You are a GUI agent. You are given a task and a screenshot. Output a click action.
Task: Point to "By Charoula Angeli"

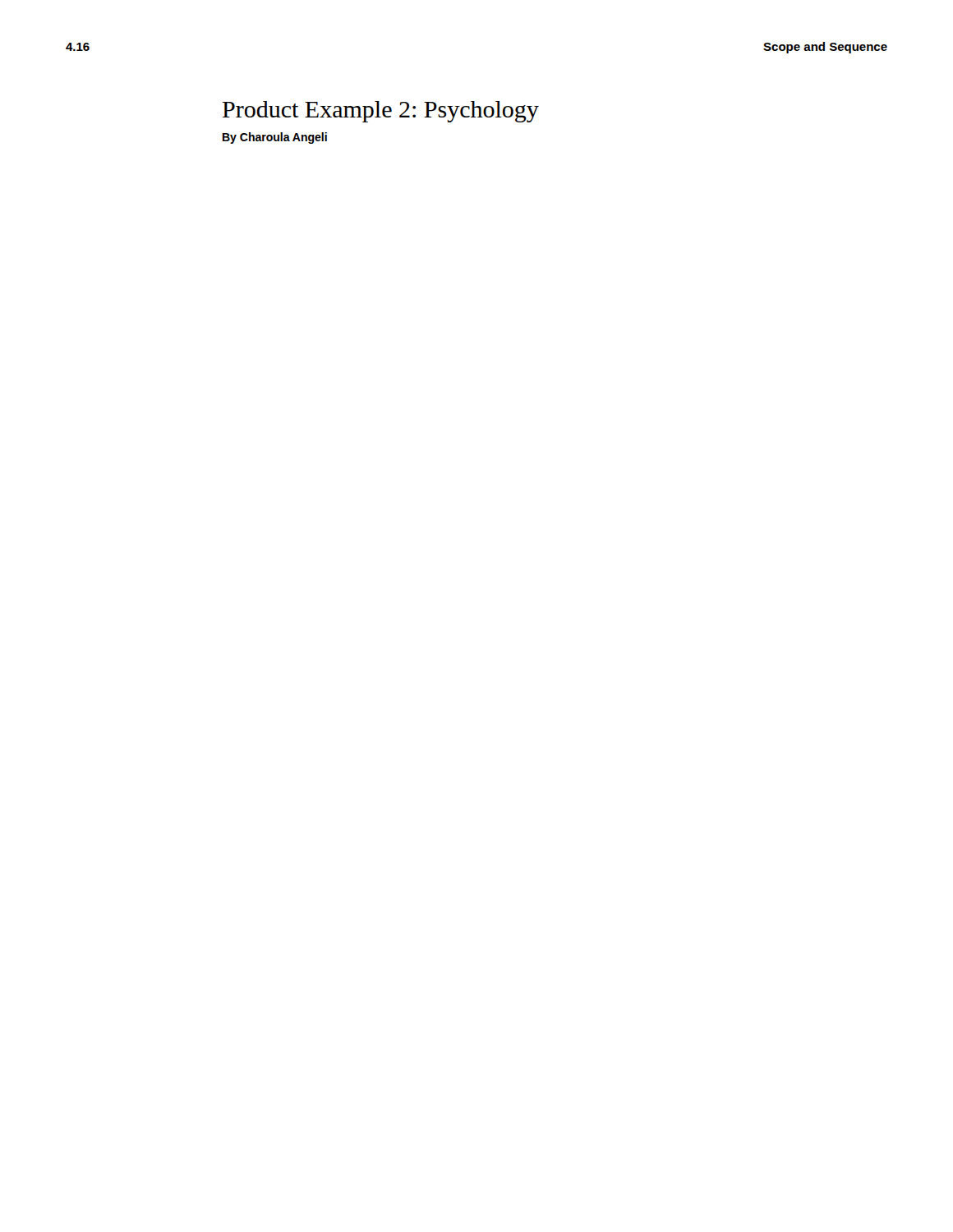tap(275, 138)
